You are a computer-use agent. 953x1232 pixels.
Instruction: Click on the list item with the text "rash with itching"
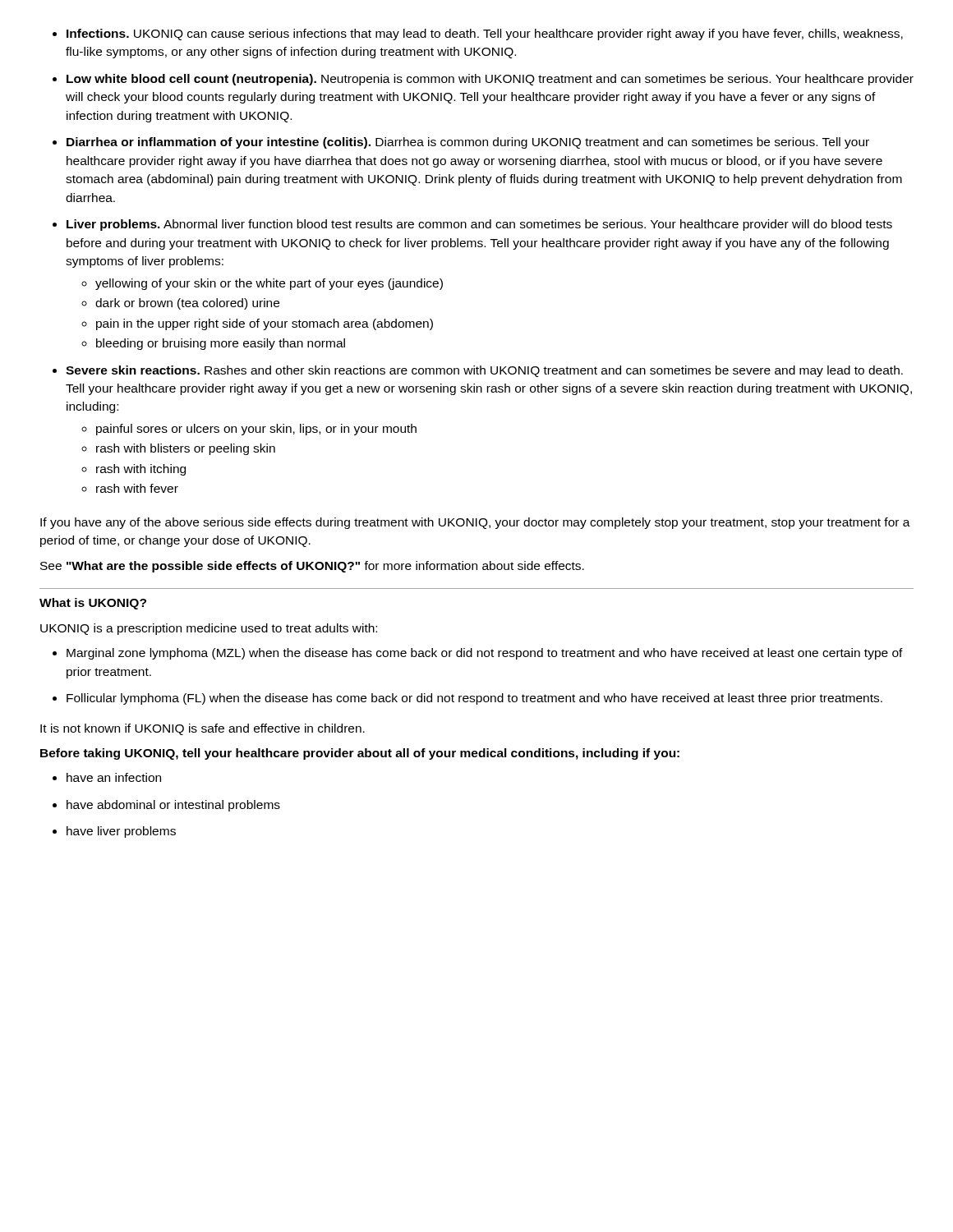pyautogui.click(x=141, y=468)
